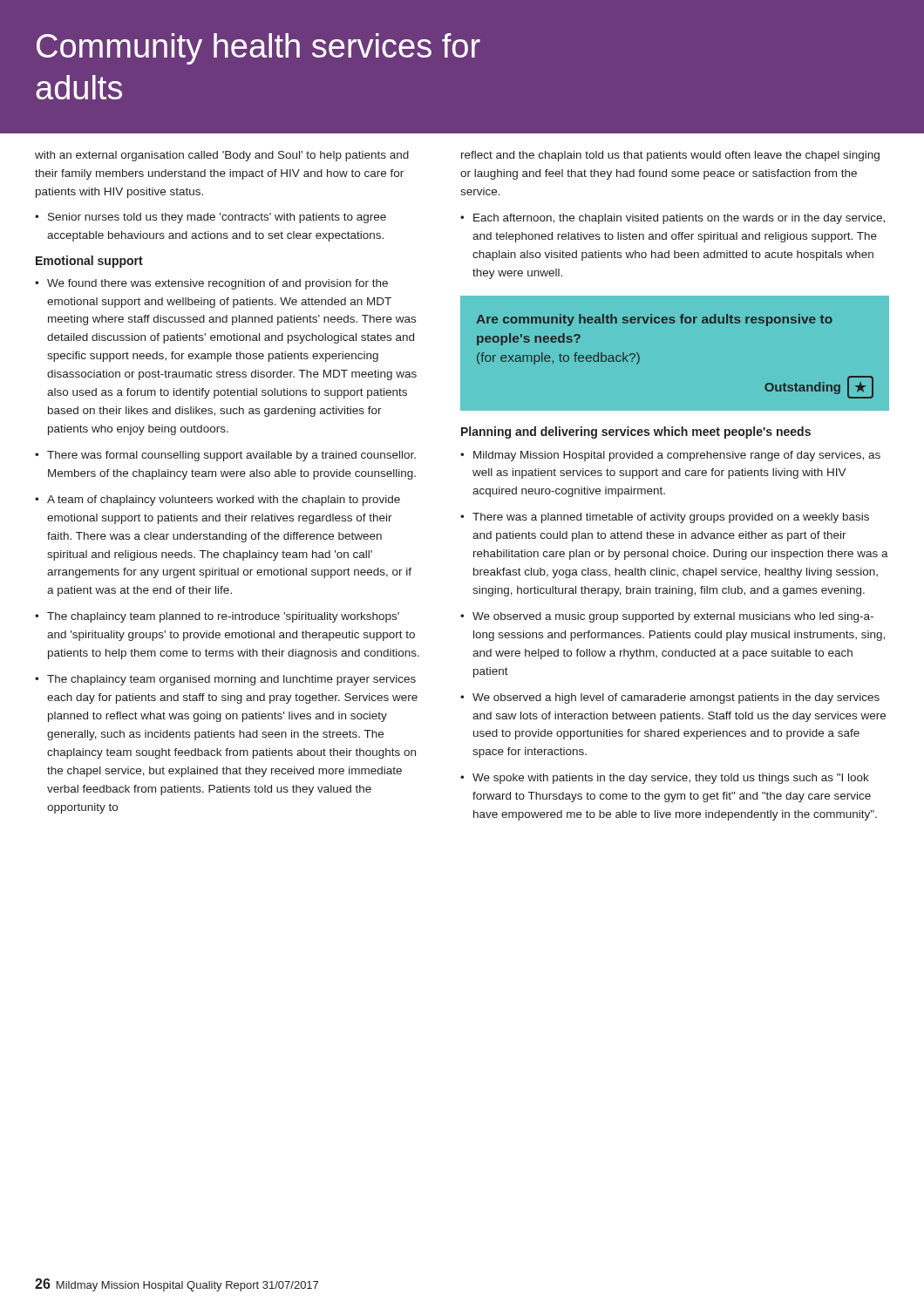Point to the block beginning "• There was a"
The width and height of the screenshot is (924, 1308).
[x=674, y=553]
